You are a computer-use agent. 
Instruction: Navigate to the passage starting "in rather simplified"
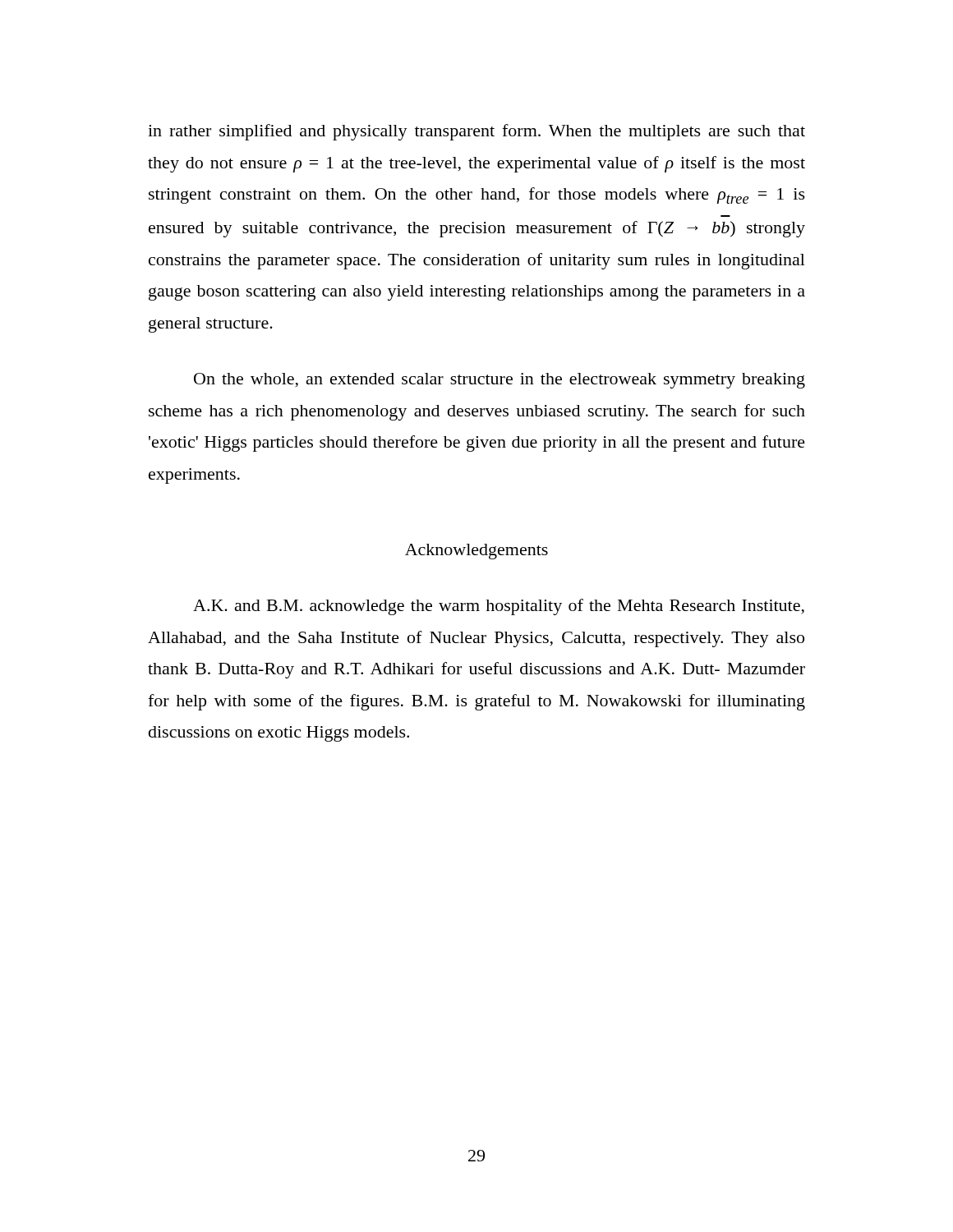click(x=476, y=227)
